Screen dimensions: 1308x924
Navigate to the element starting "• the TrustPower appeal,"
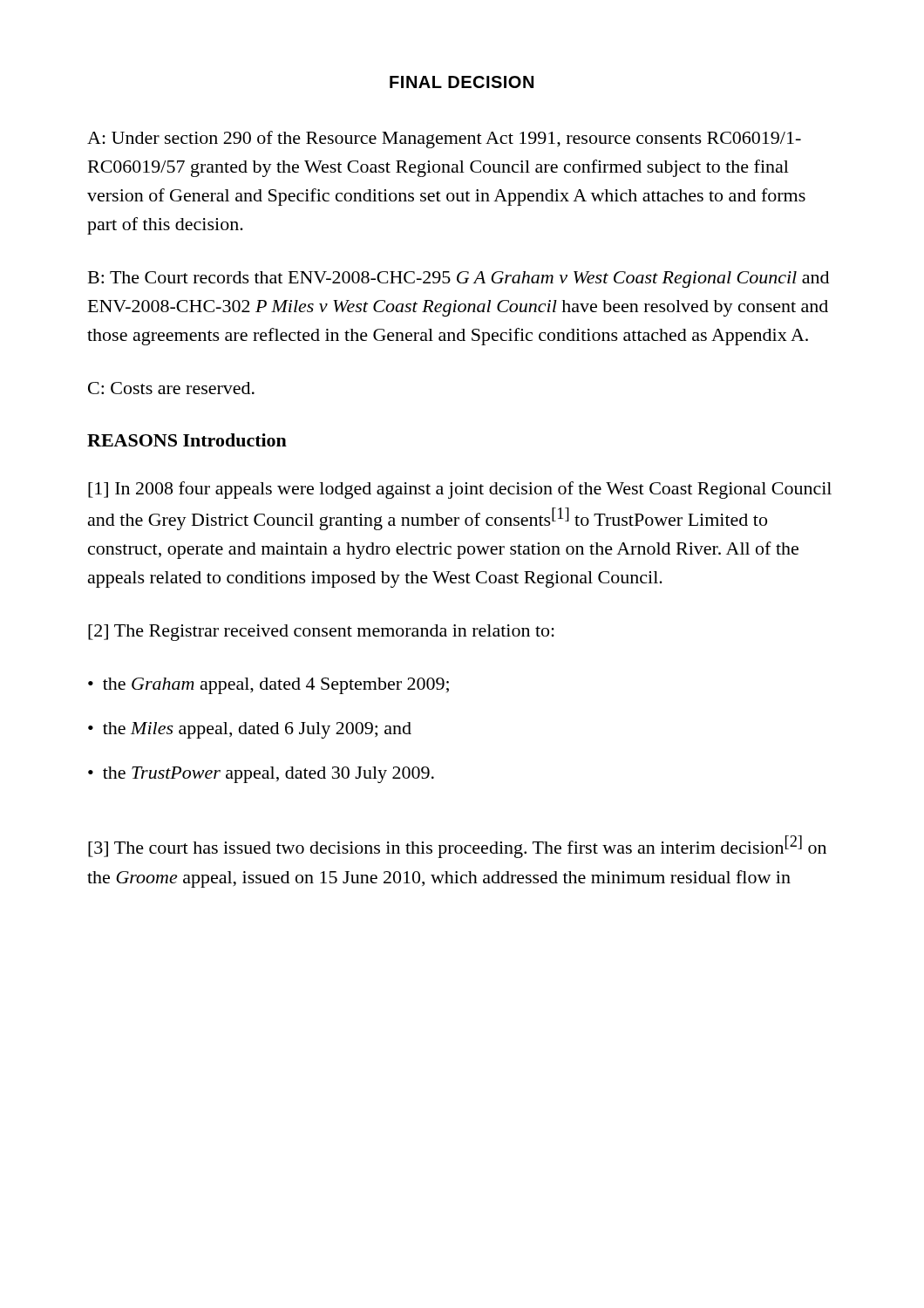pos(261,775)
